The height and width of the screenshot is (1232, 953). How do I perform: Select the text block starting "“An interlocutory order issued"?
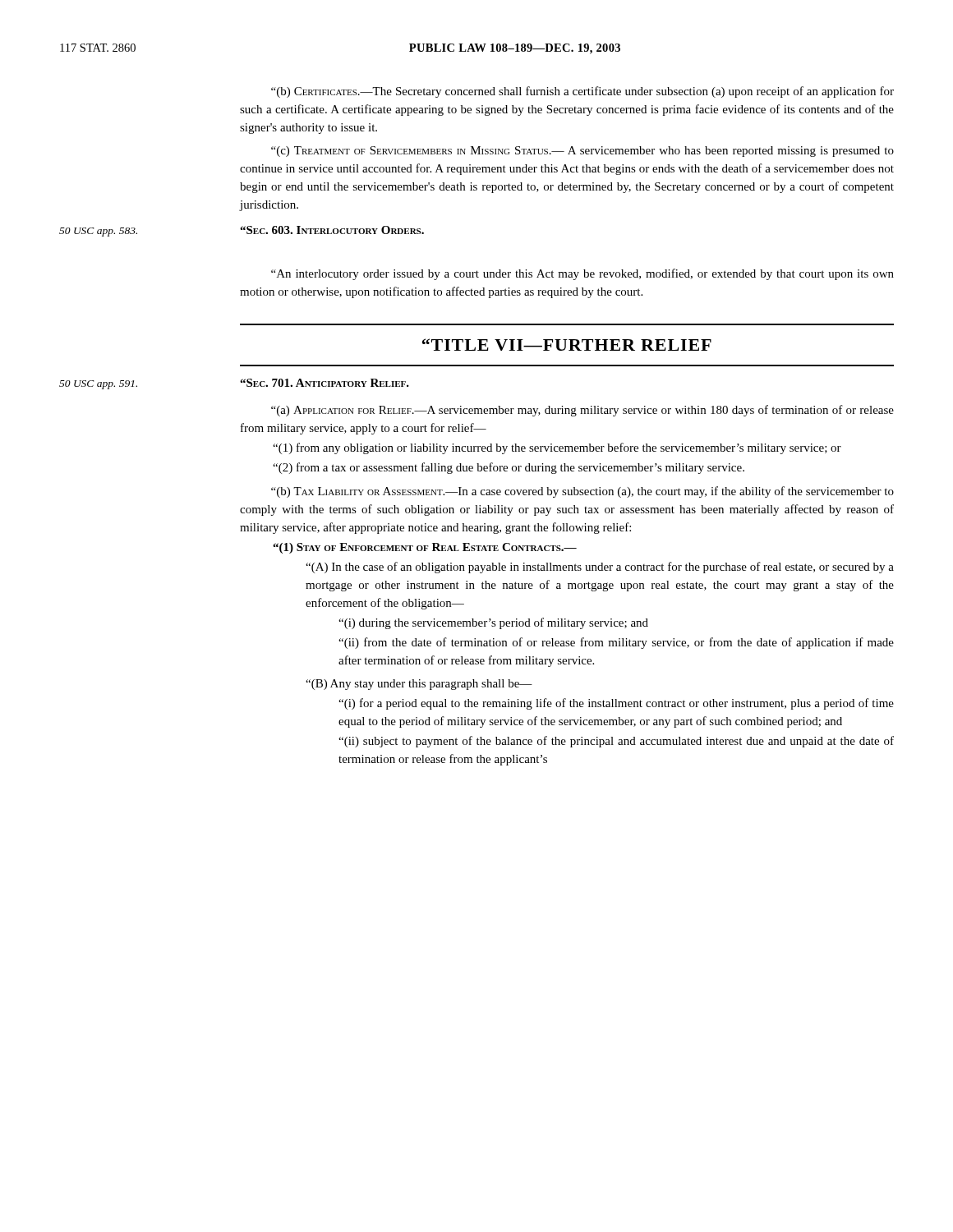coord(567,283)
